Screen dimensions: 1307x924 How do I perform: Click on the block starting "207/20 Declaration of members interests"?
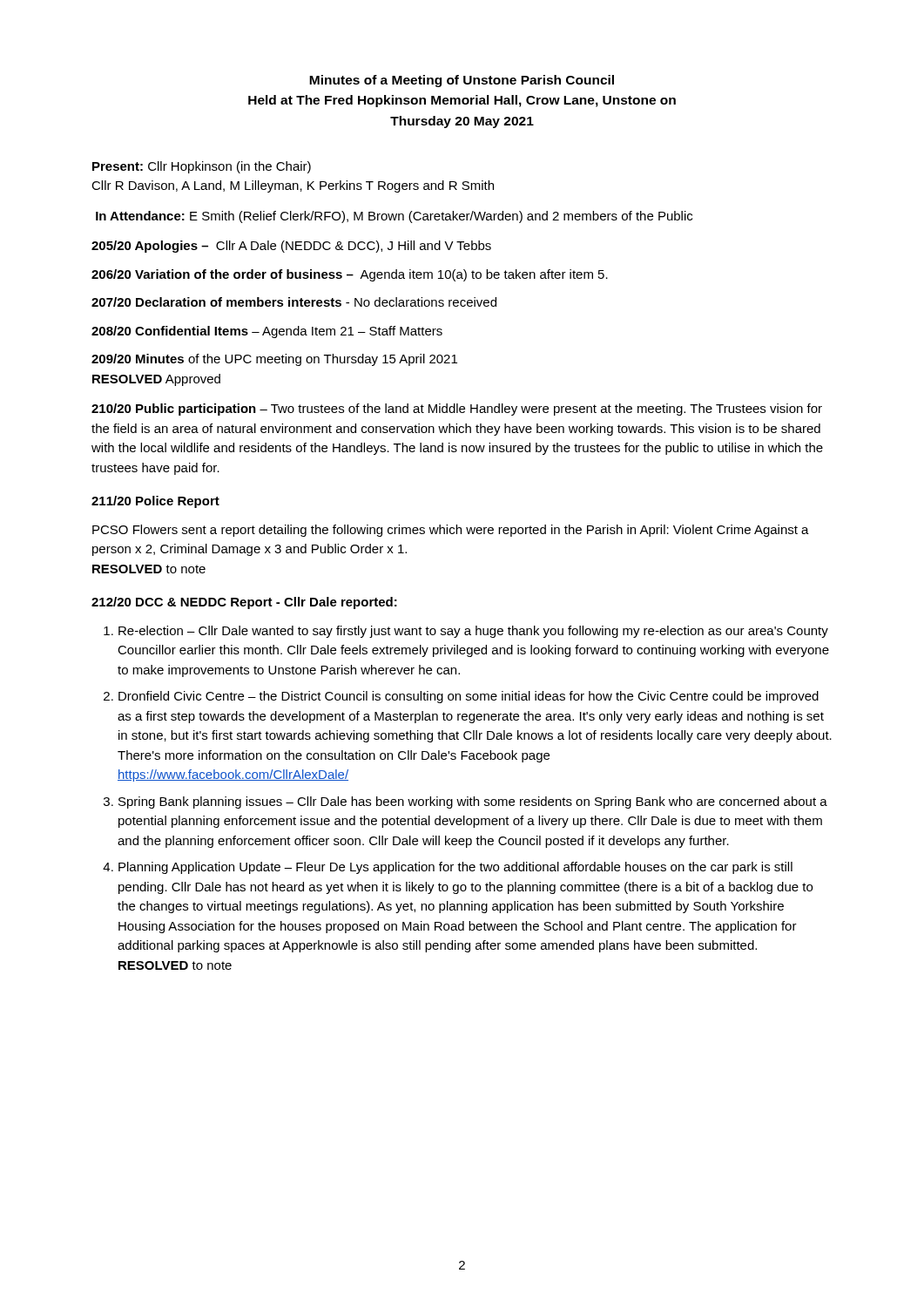pyautogui.click(x=462, y=303)
